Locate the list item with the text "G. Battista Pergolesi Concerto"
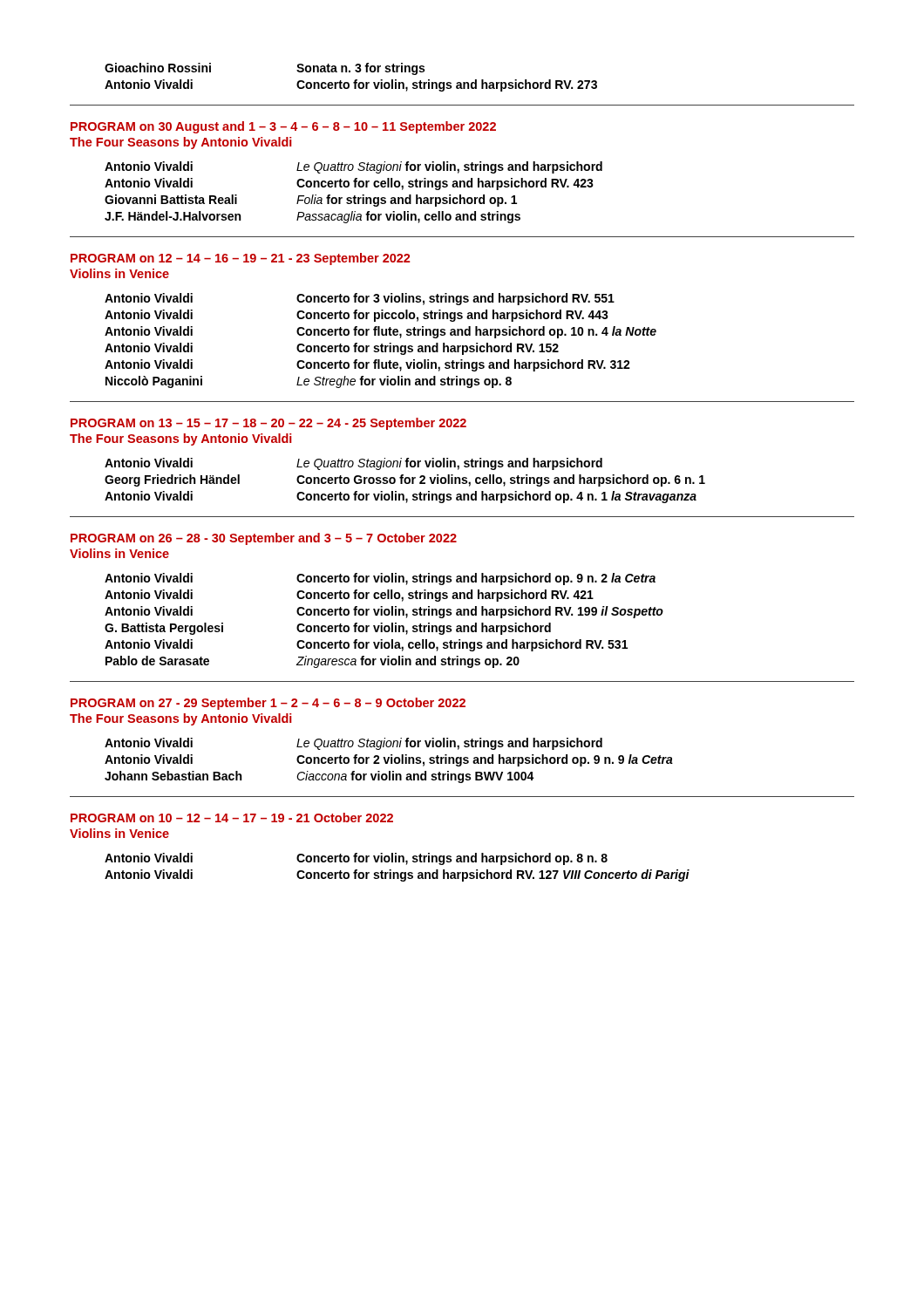 coord(384,627)
